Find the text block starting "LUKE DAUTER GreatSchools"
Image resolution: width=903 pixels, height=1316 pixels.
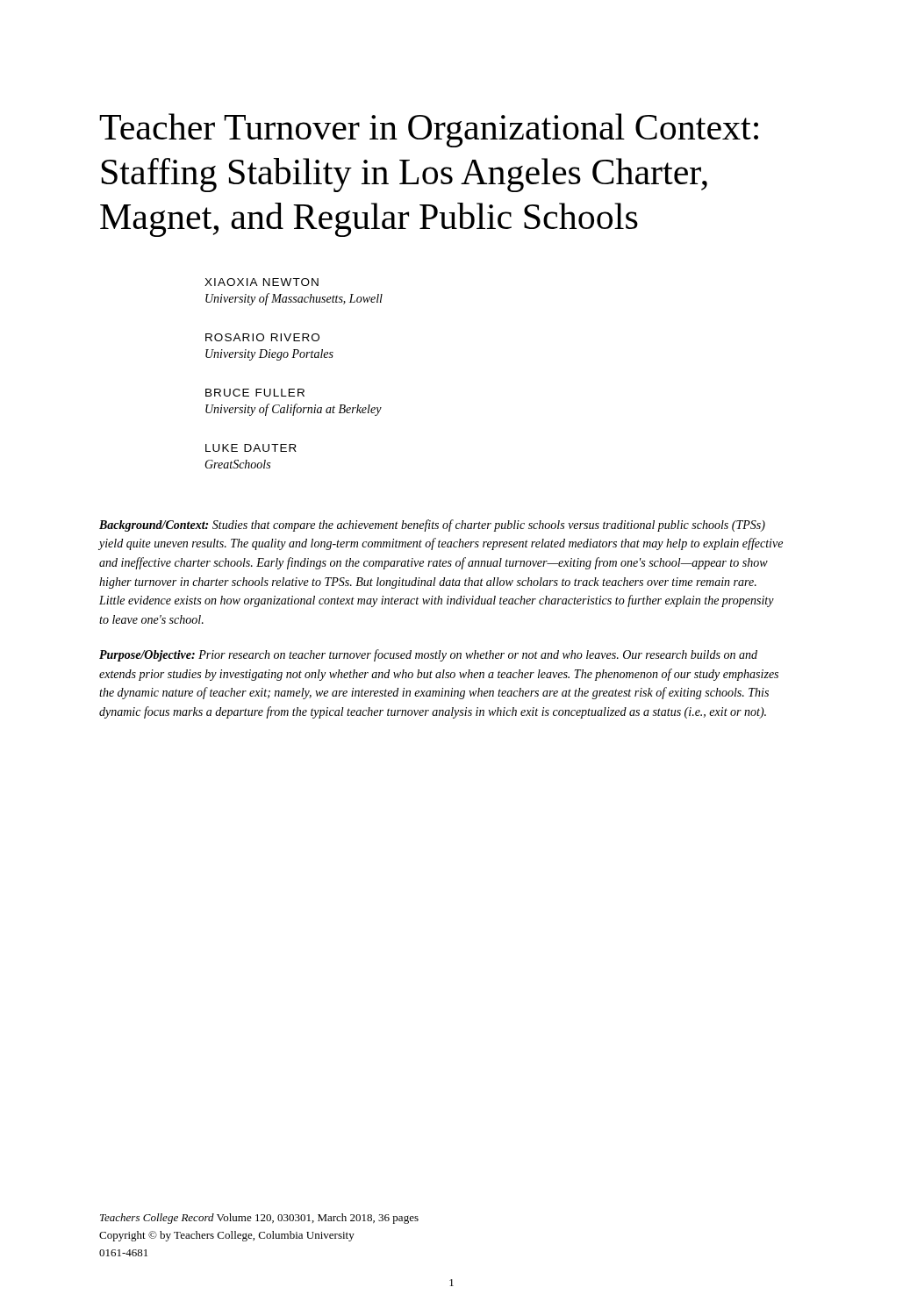(x=251, y=448)
